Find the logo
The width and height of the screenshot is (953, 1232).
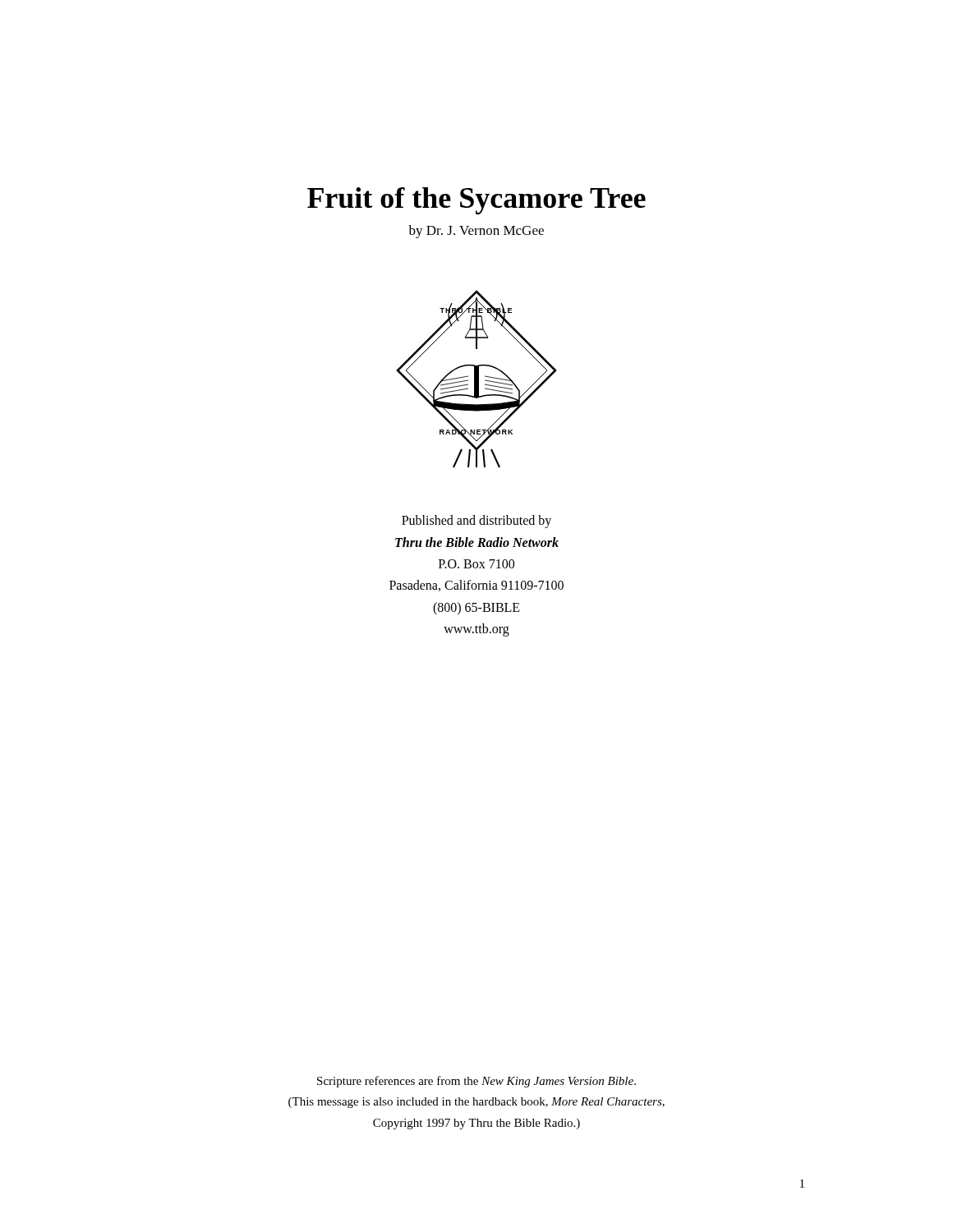click(476, 383)
